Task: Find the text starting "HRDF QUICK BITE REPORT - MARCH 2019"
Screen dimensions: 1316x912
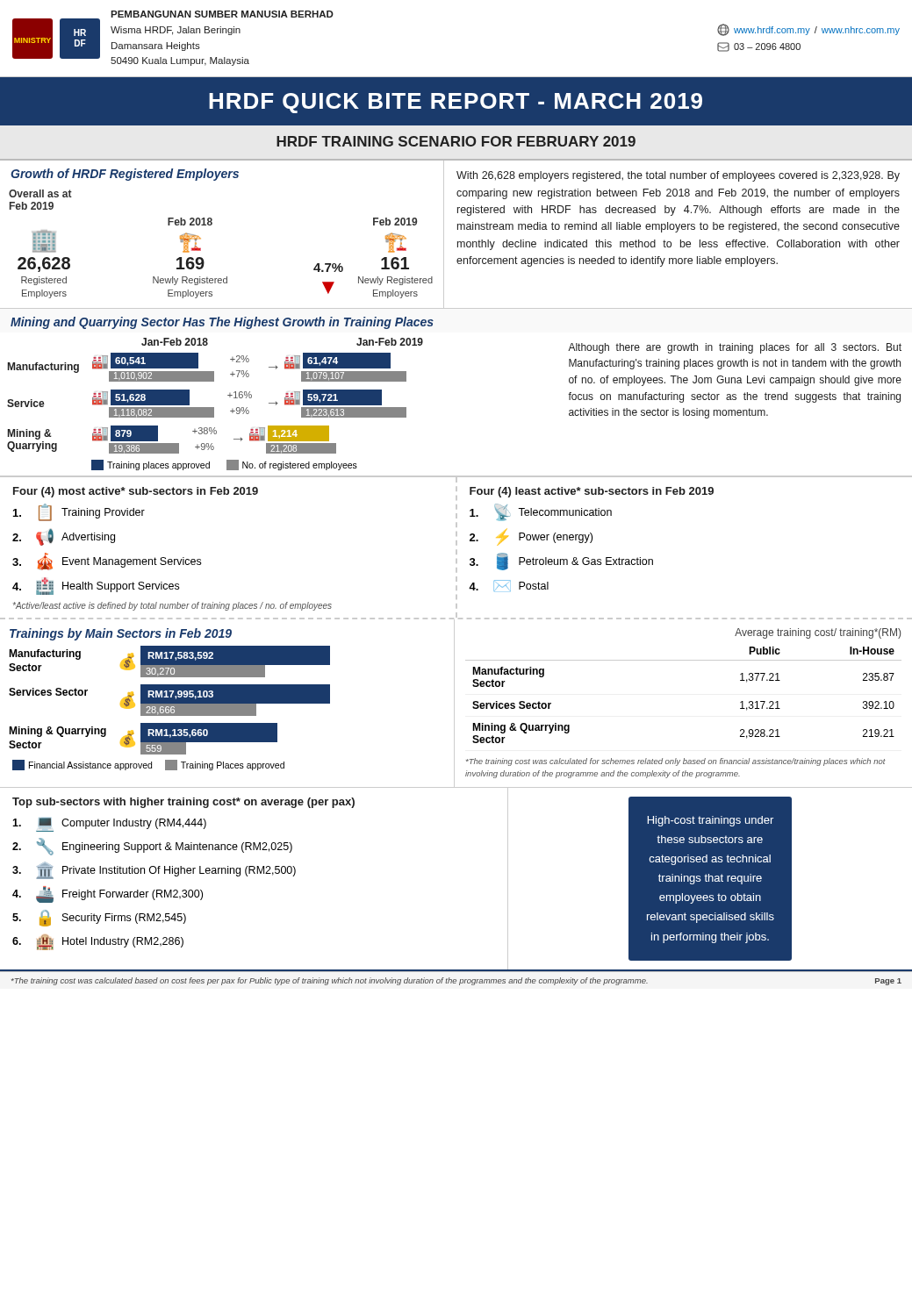Action: (x=456, y=101)
